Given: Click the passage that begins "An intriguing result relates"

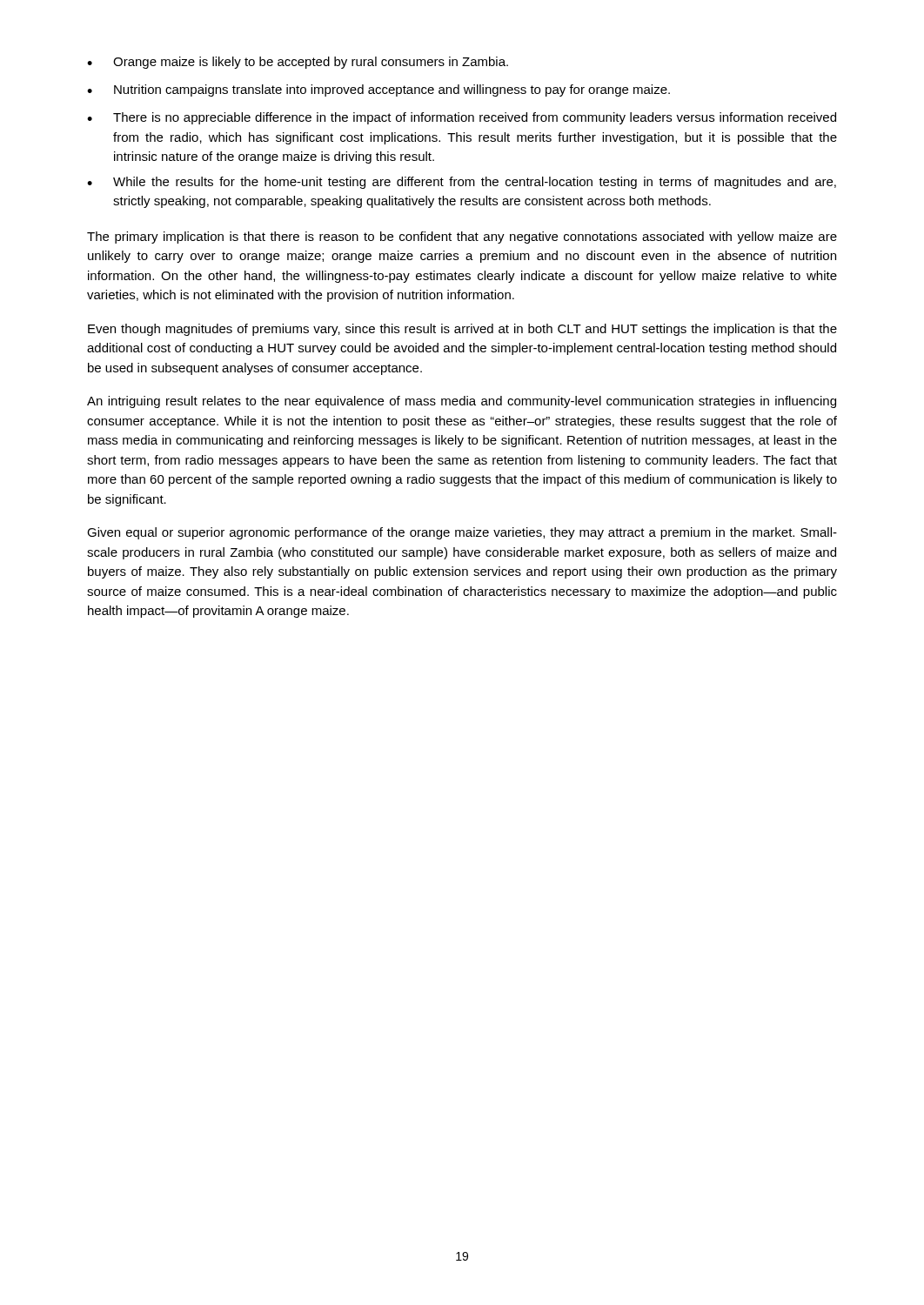Looking at the screenshot, I should [x=462, y=450].
